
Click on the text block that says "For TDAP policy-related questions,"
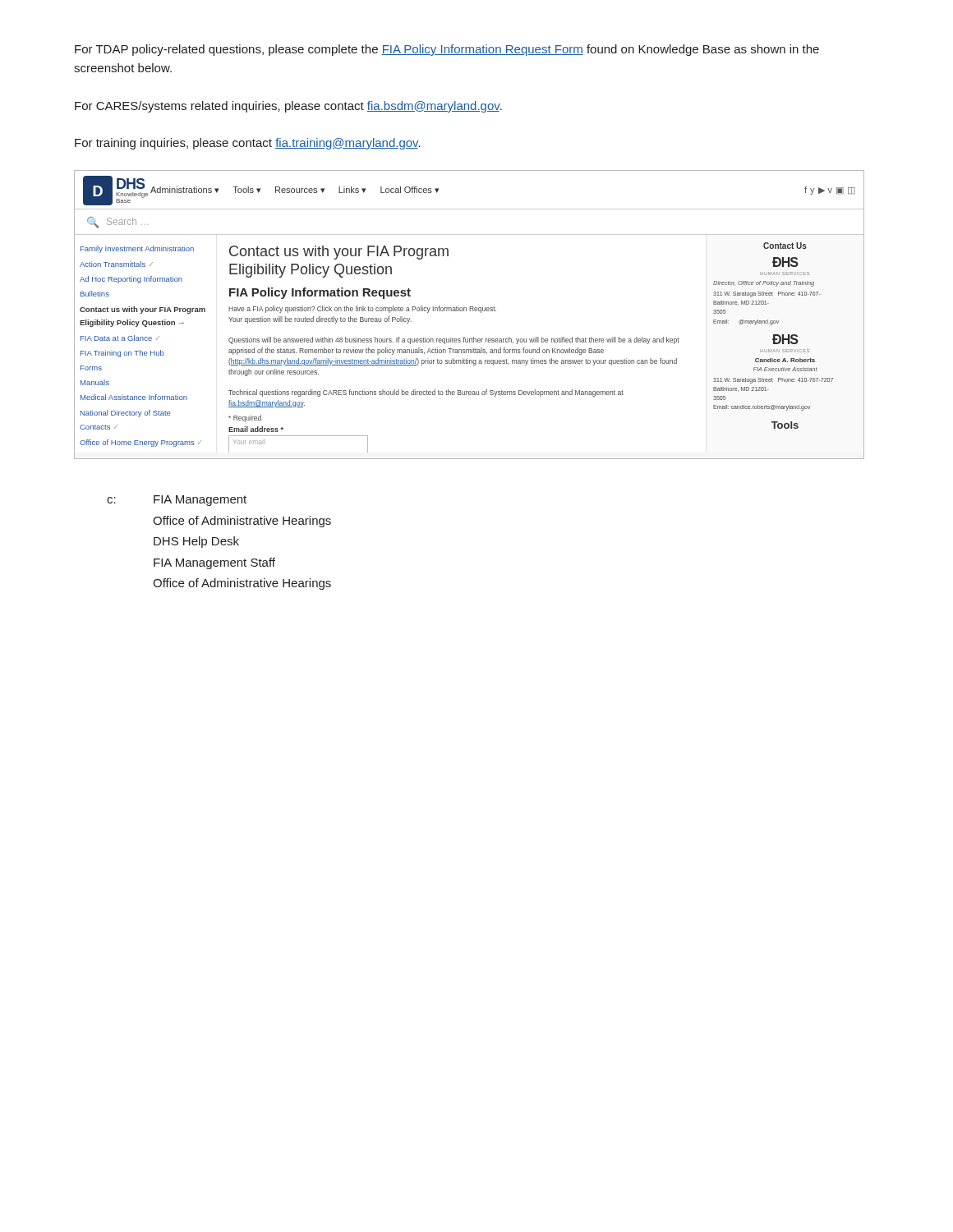447,58
